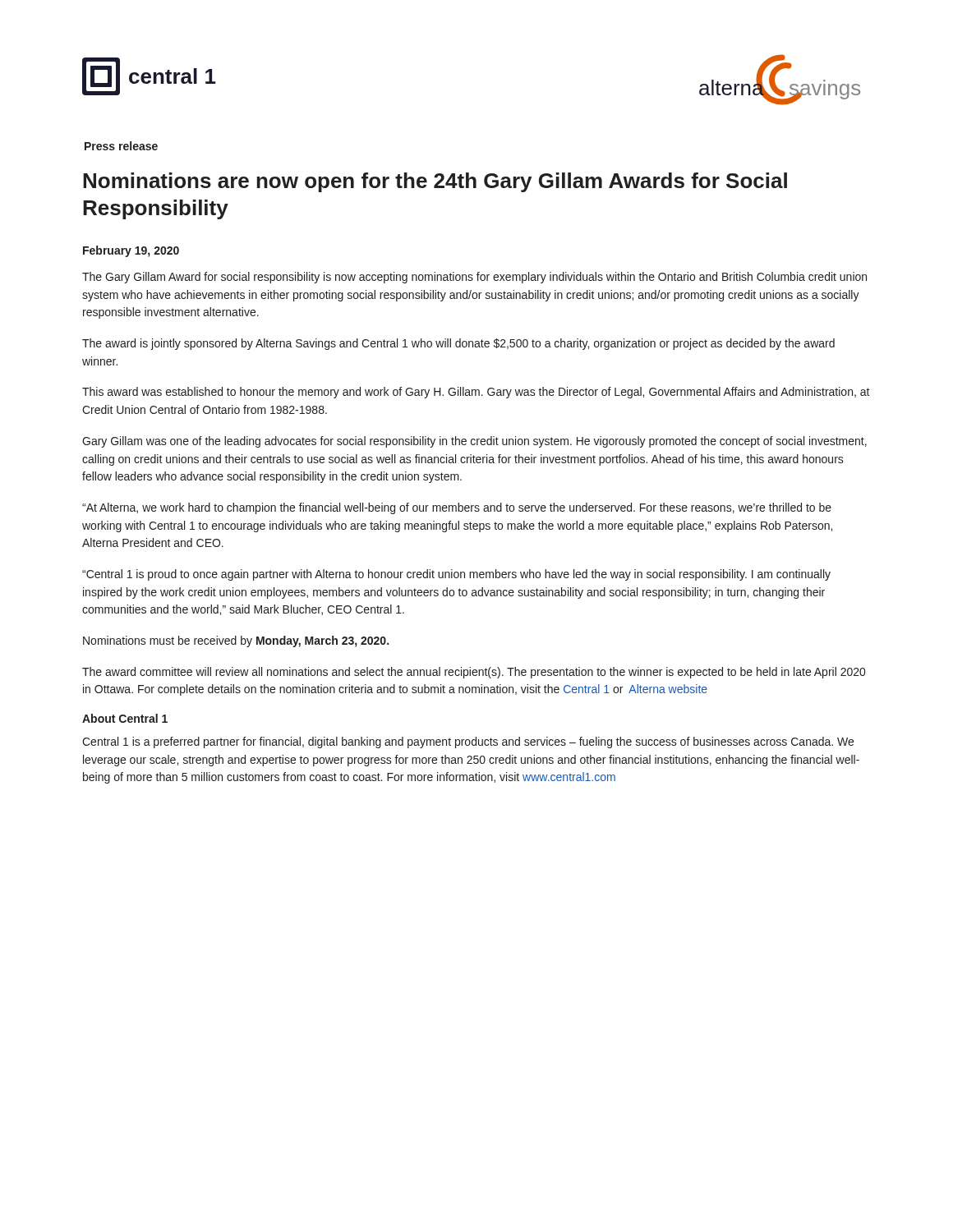Find the text block that says "This award was"
The image size is (953, 1232).
click(476, 401)
